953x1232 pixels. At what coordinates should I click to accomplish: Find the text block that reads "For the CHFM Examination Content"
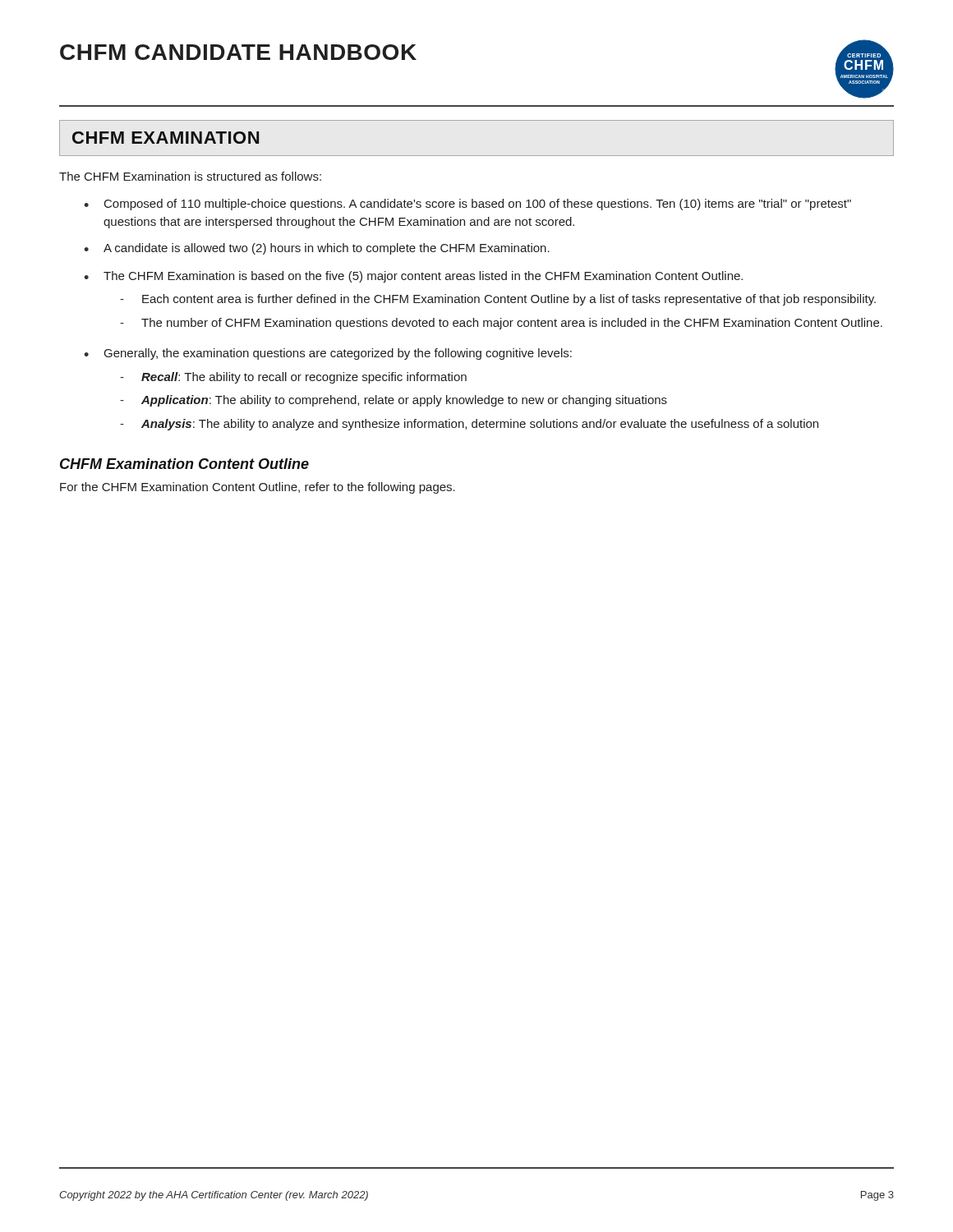[x=257, y=487]
